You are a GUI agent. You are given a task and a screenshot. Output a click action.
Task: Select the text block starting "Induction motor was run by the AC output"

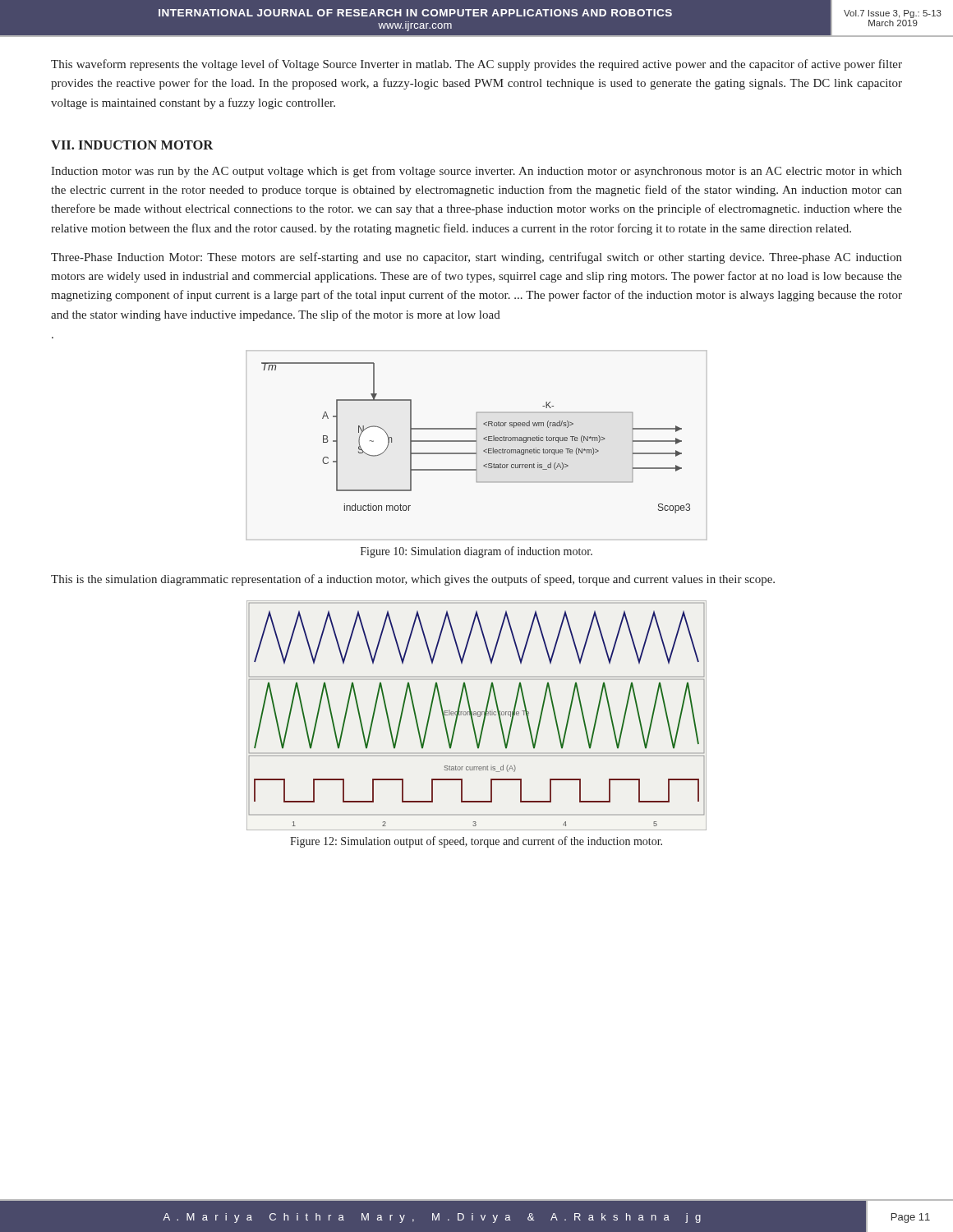(x=476, y=199)
